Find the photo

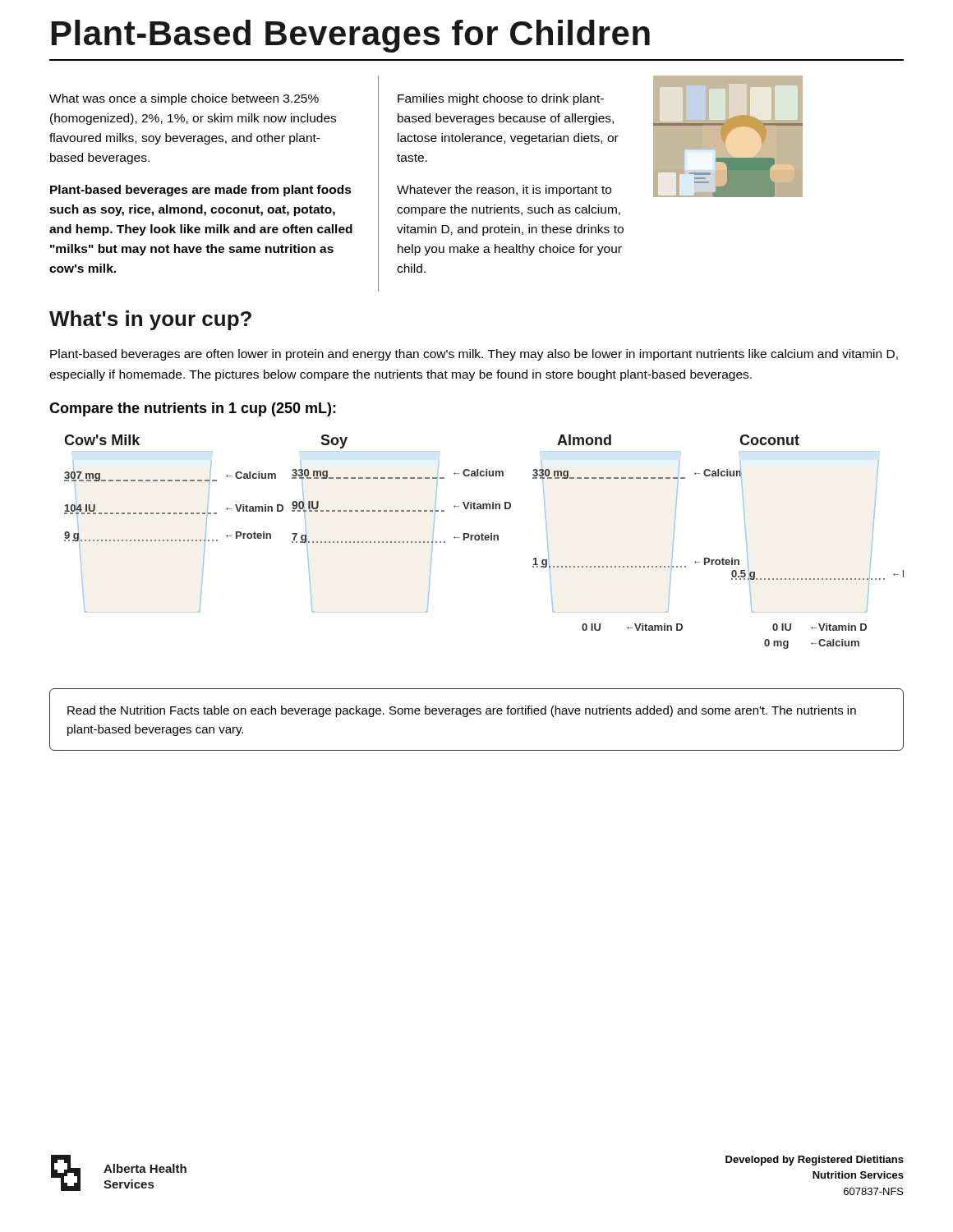728,137
